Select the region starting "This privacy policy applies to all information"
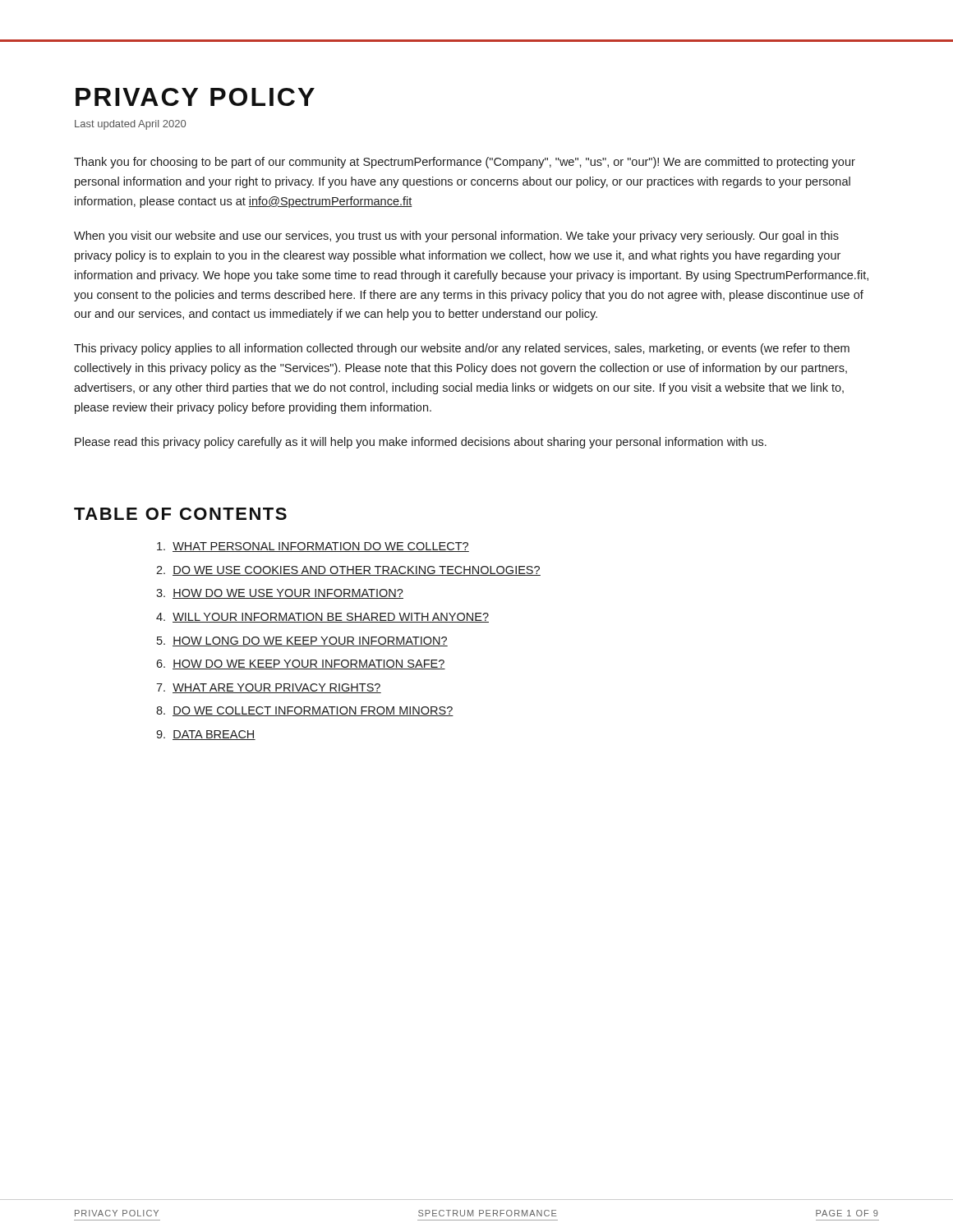This screenshot has width=953, height=1232. (462, 378)
